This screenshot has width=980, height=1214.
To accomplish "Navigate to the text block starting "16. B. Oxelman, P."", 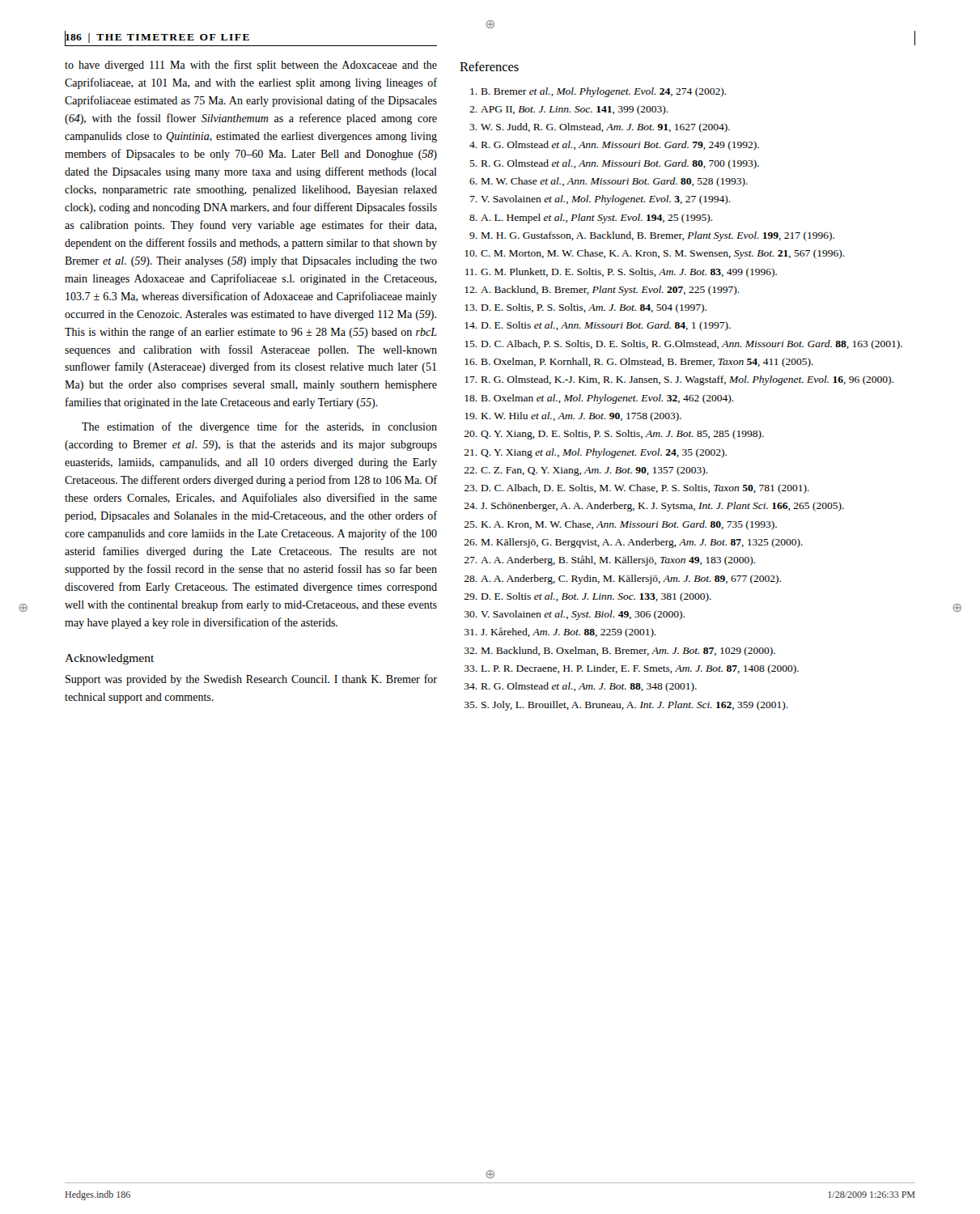I will [x=687, y=361].
